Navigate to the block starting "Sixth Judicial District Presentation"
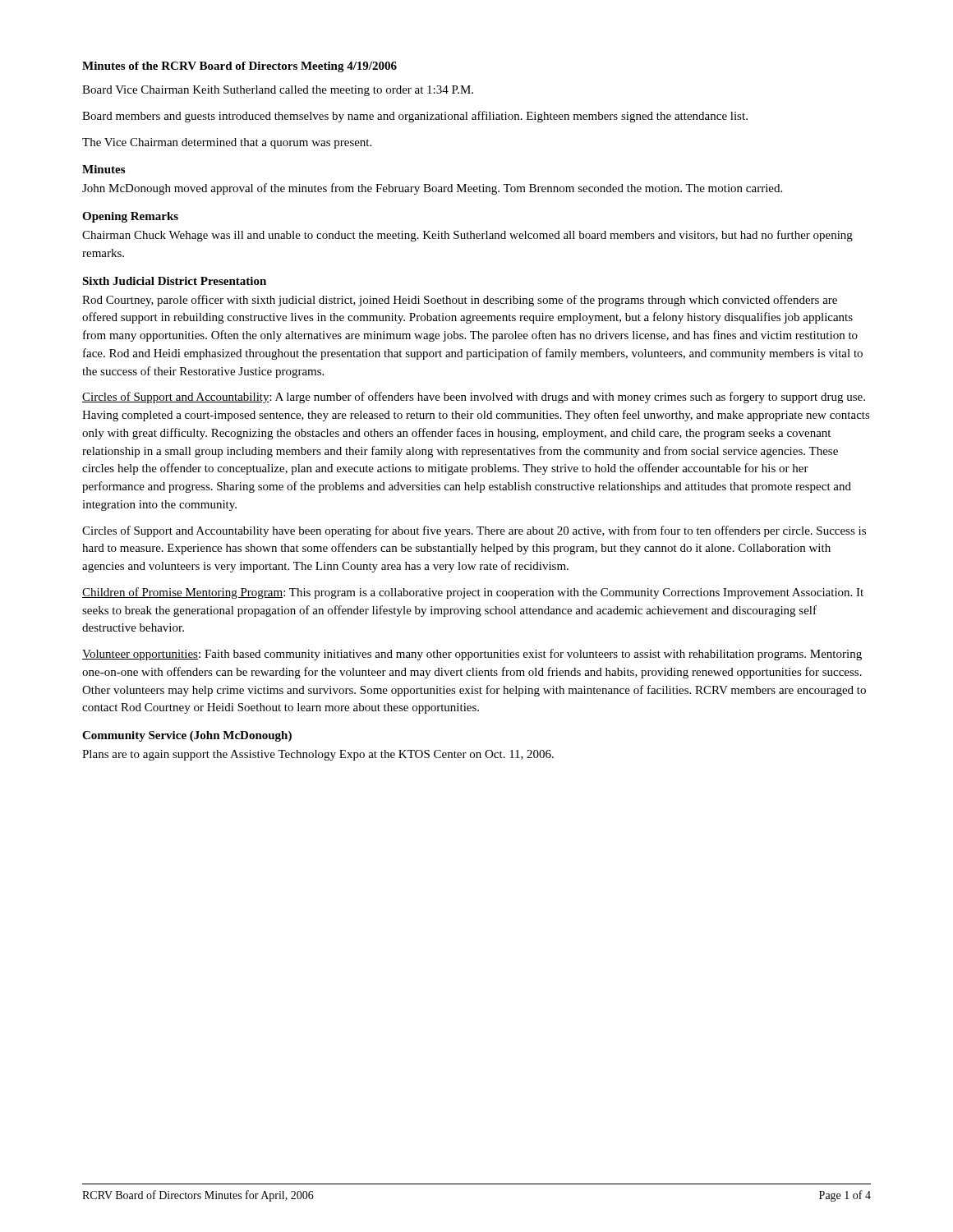The height and width of the screenshot is (1232, 953). pyautogui.click(x=174, y=280)
